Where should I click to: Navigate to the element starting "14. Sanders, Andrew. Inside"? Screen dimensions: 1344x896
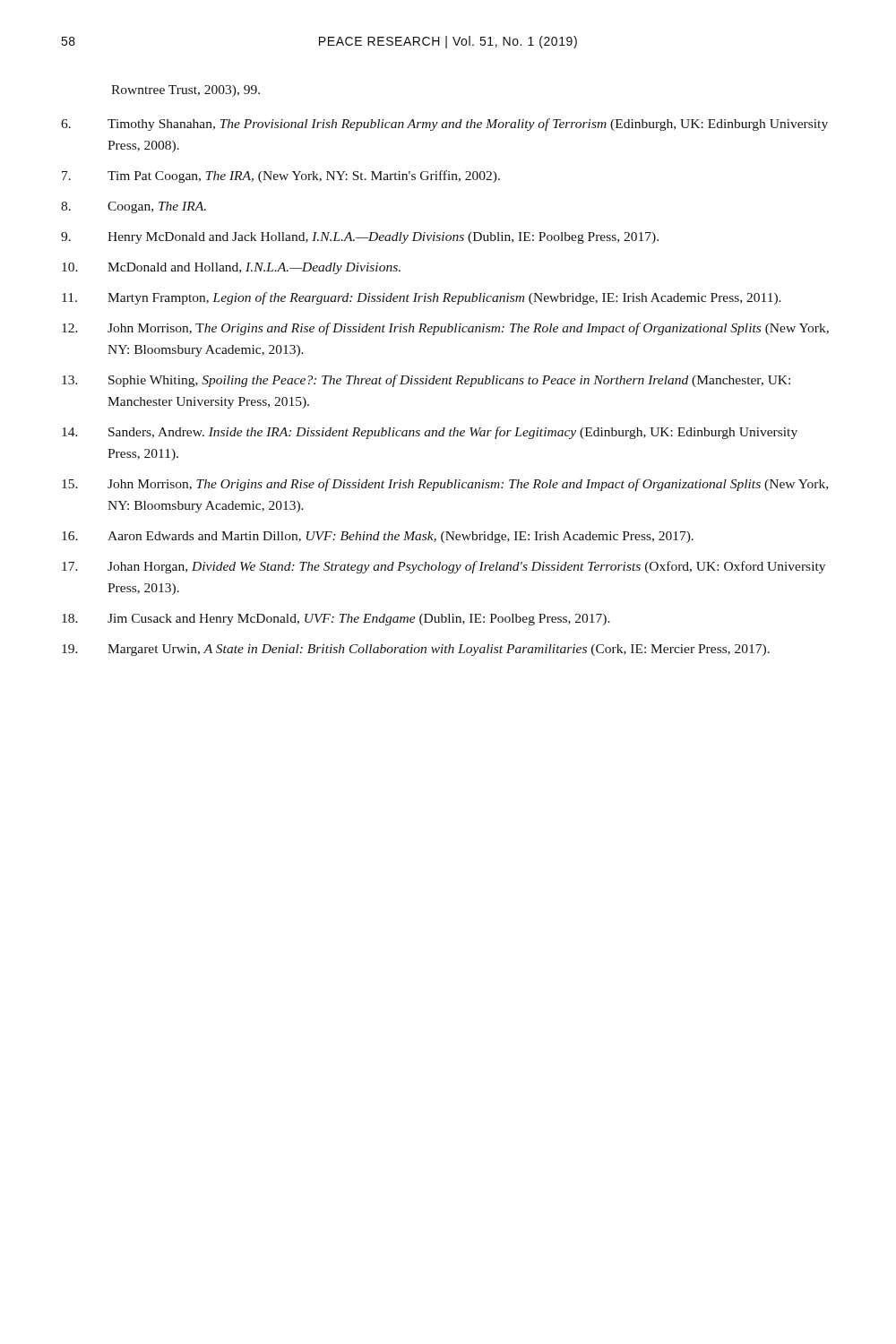(x=446, y=443)
